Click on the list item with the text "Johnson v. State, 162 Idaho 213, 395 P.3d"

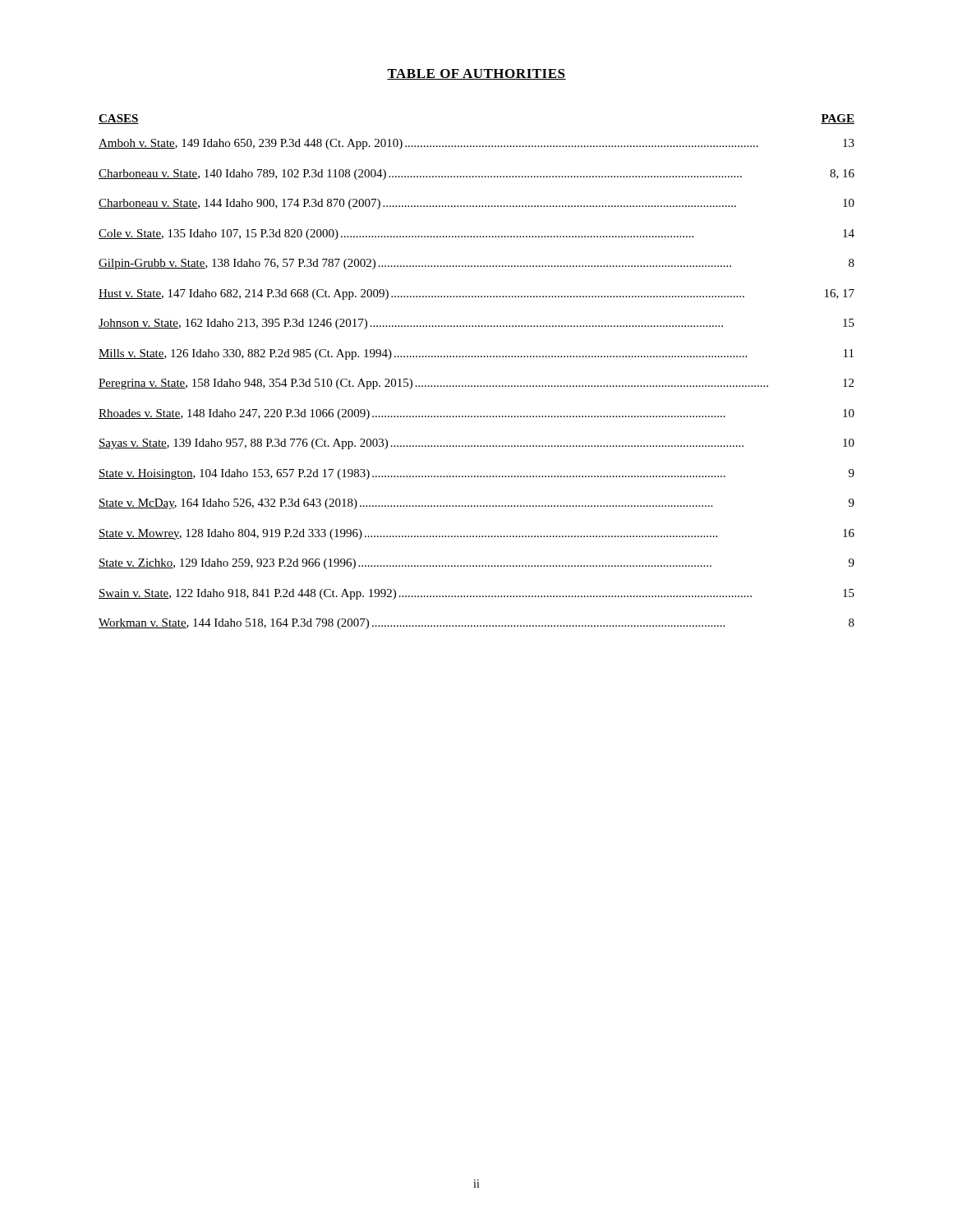(x=476, y=323)
